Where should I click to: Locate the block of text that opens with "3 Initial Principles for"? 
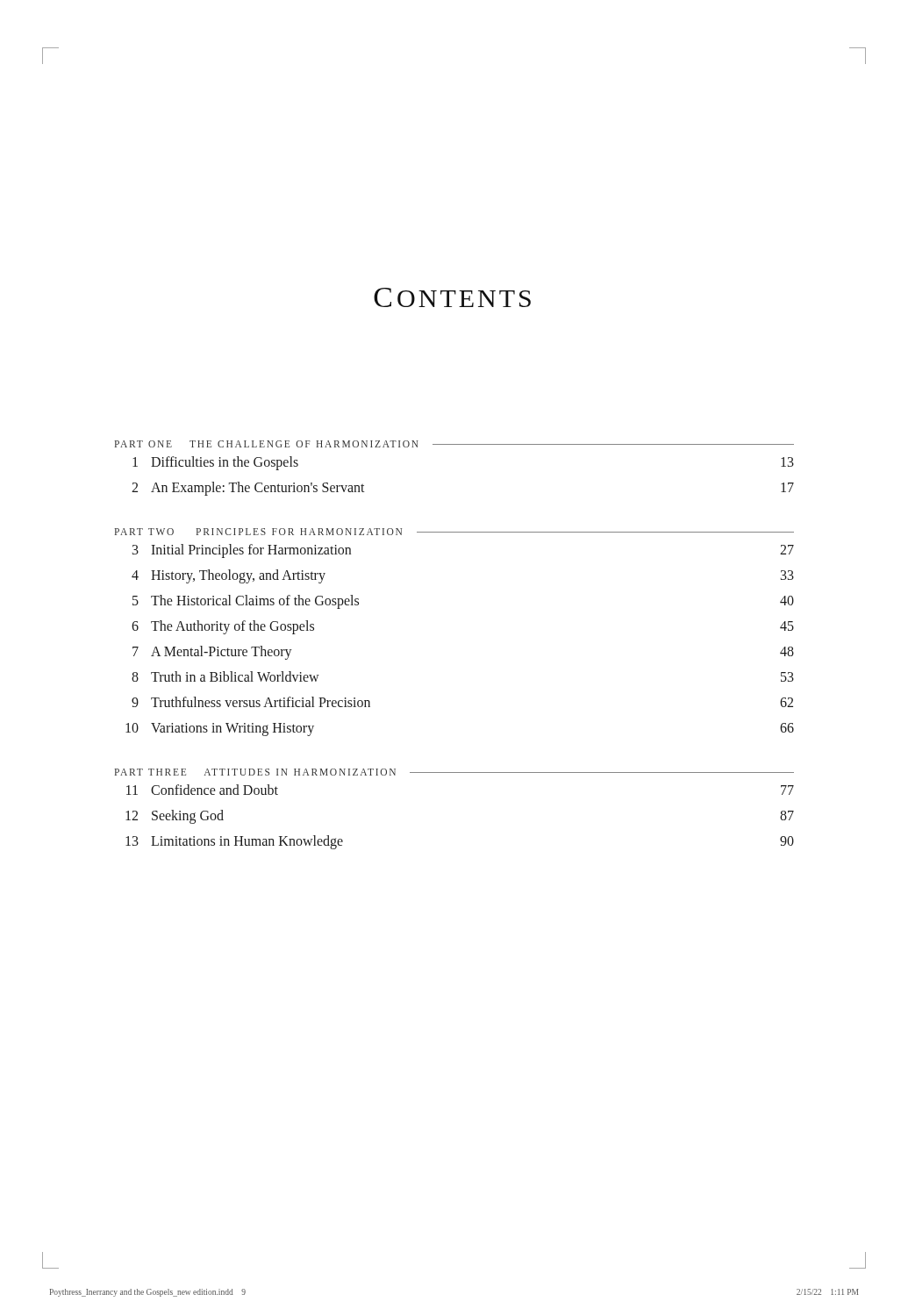(238, 551)
